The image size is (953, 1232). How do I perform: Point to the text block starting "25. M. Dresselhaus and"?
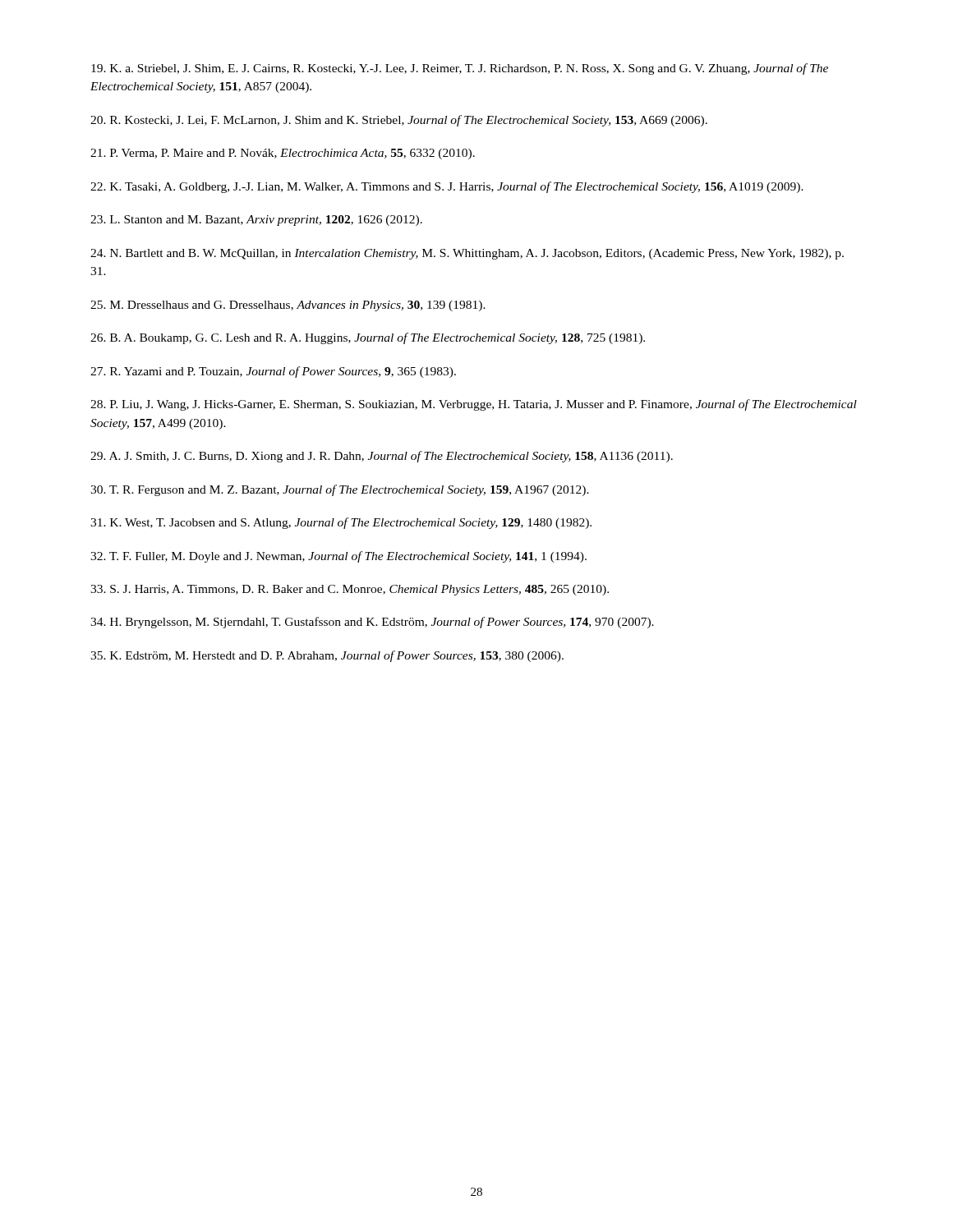point(288,304)
